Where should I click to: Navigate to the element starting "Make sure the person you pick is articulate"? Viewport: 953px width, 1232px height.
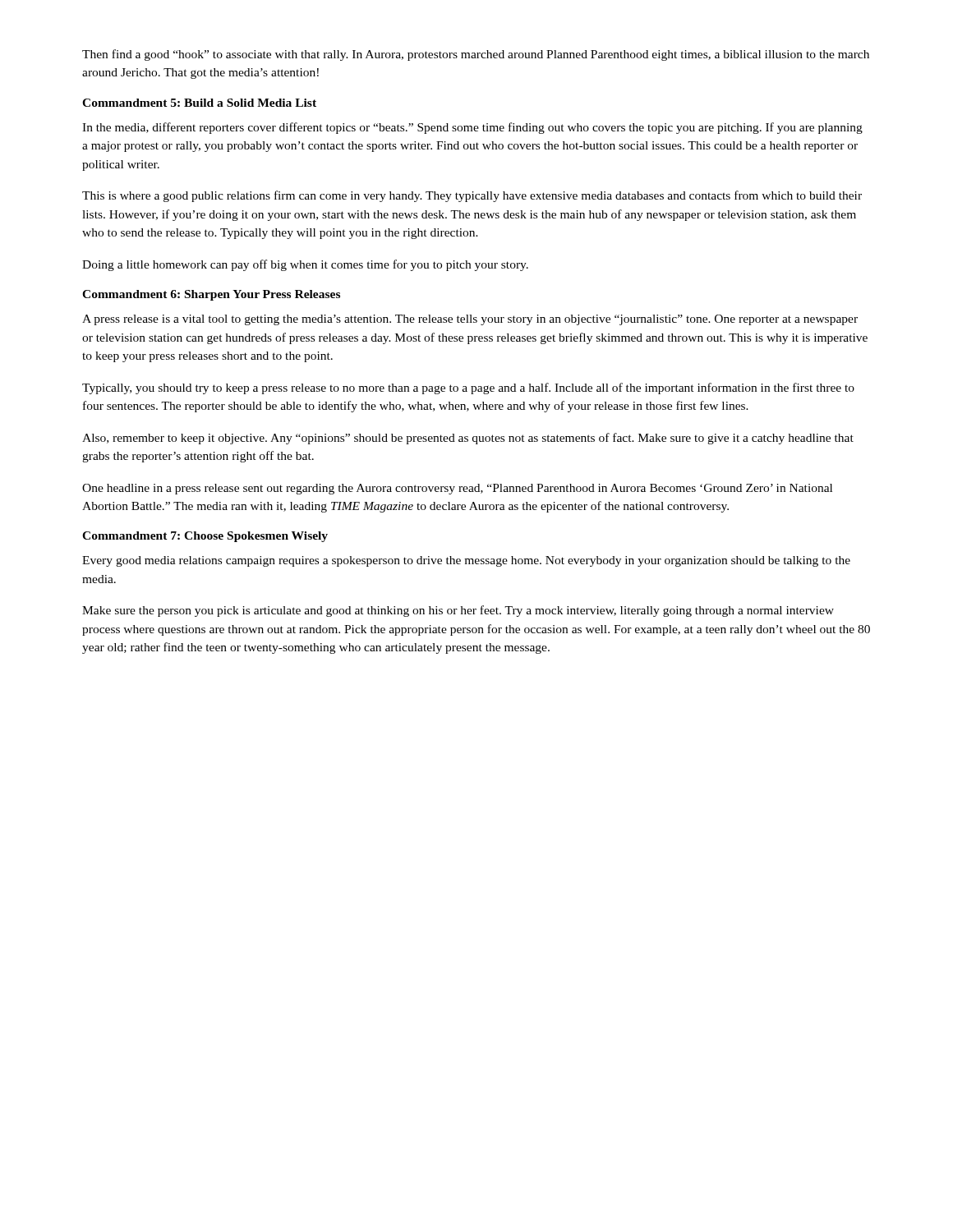click(x=476, y=629)
